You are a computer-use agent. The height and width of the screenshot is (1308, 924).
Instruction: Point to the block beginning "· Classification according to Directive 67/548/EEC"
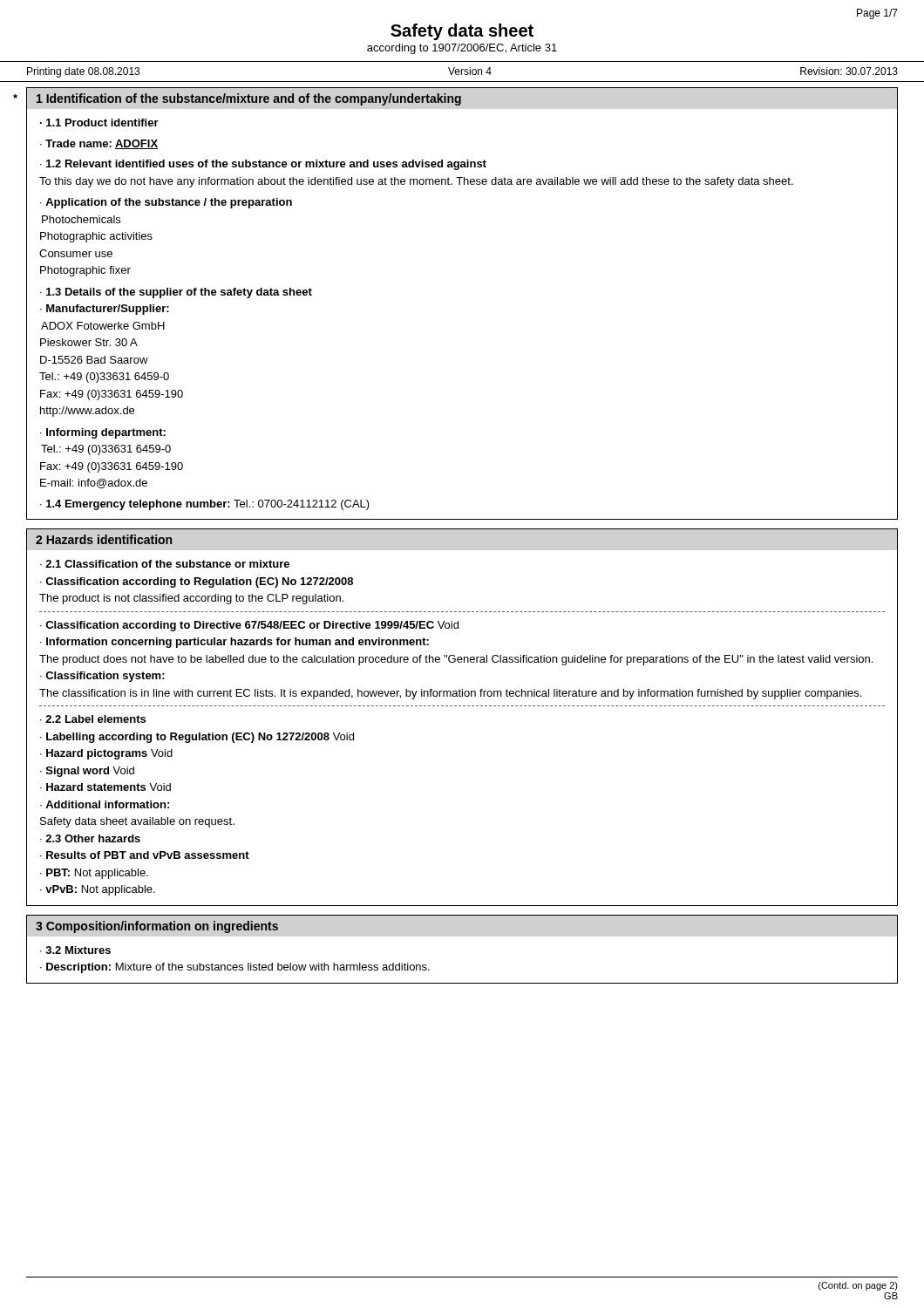pyautogui.click(x=457, y=658)
